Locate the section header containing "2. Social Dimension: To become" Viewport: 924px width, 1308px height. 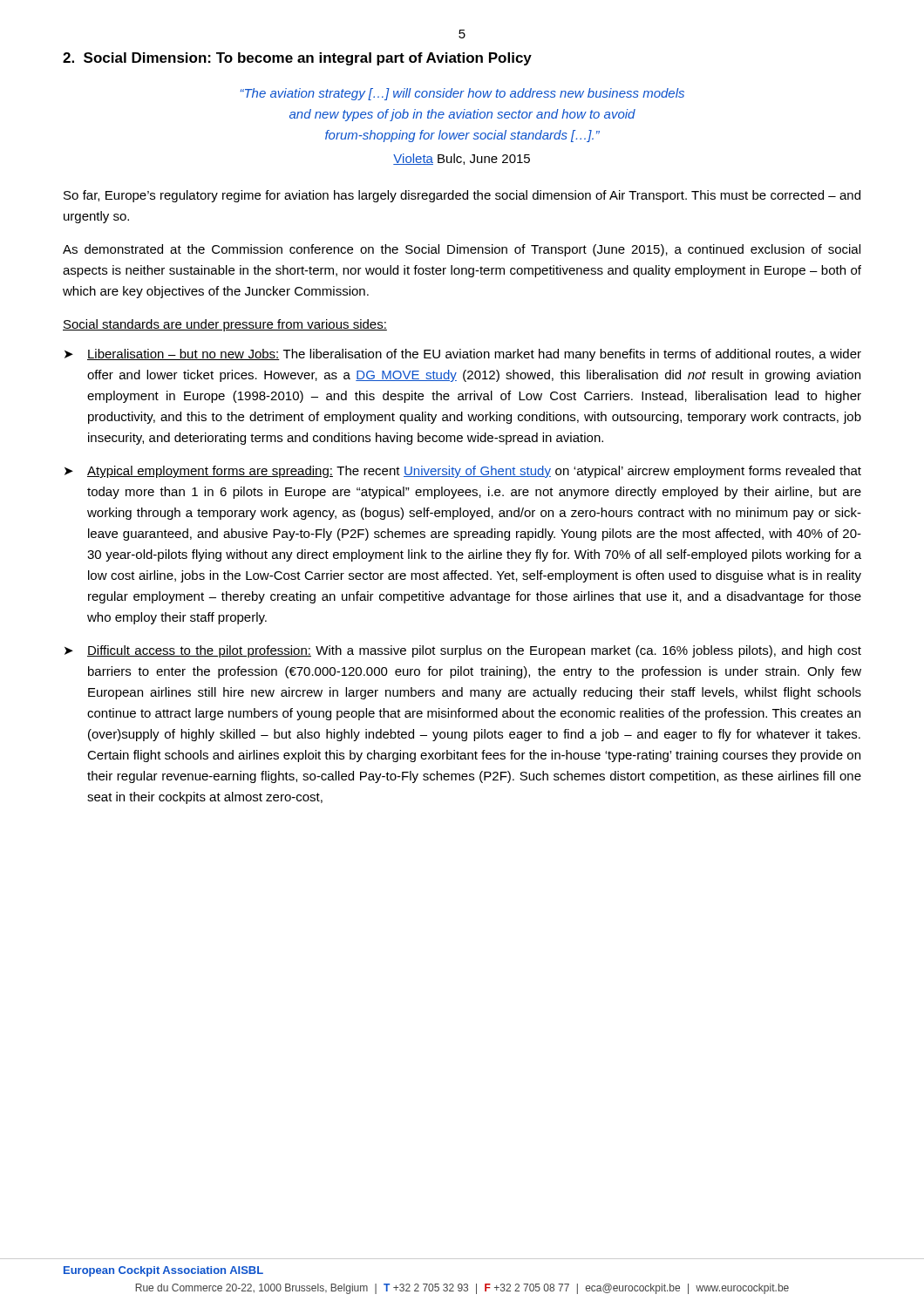pyautogui.click(x=297, y=58)
